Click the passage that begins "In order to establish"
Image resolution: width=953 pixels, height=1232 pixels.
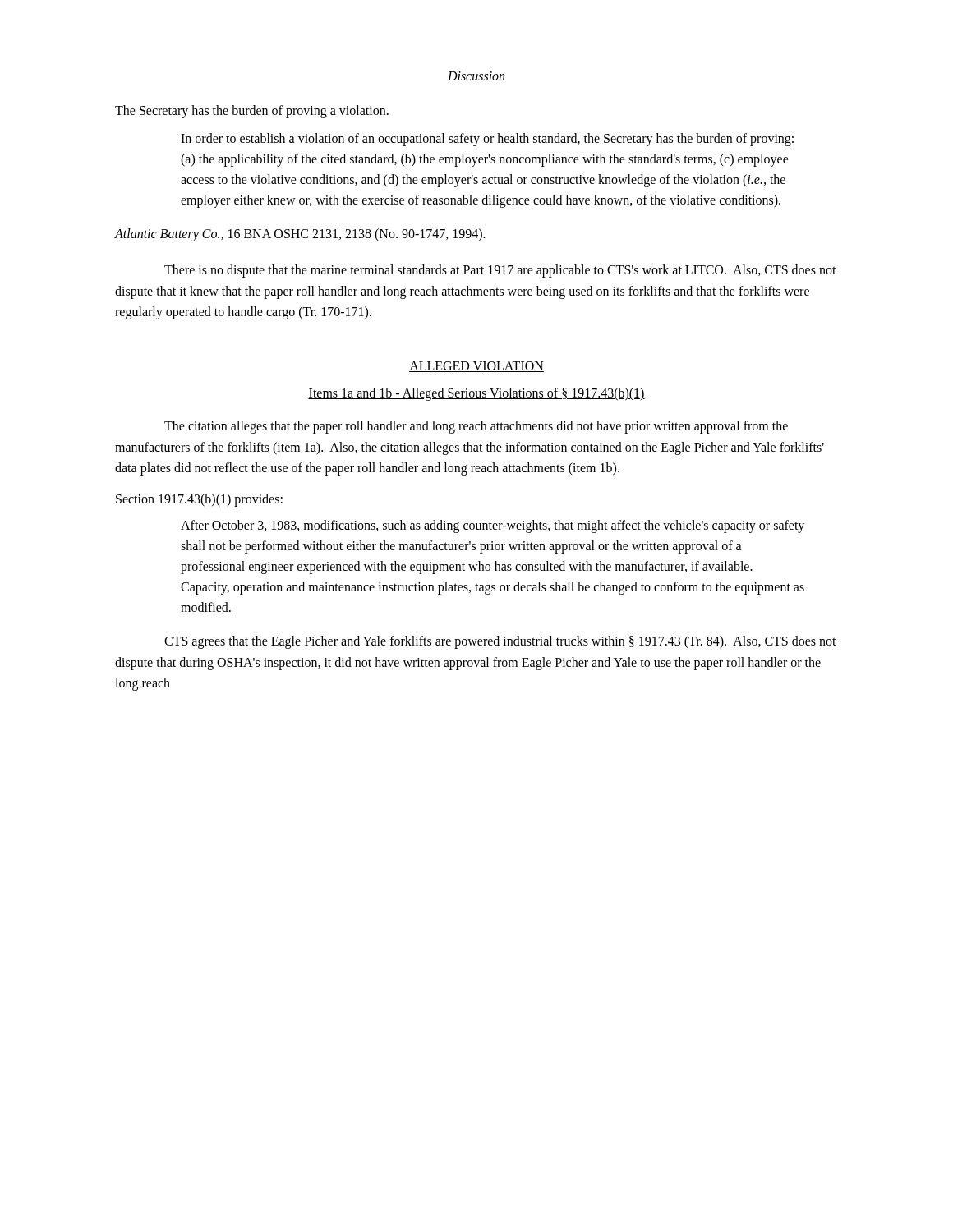coord(488,169)
